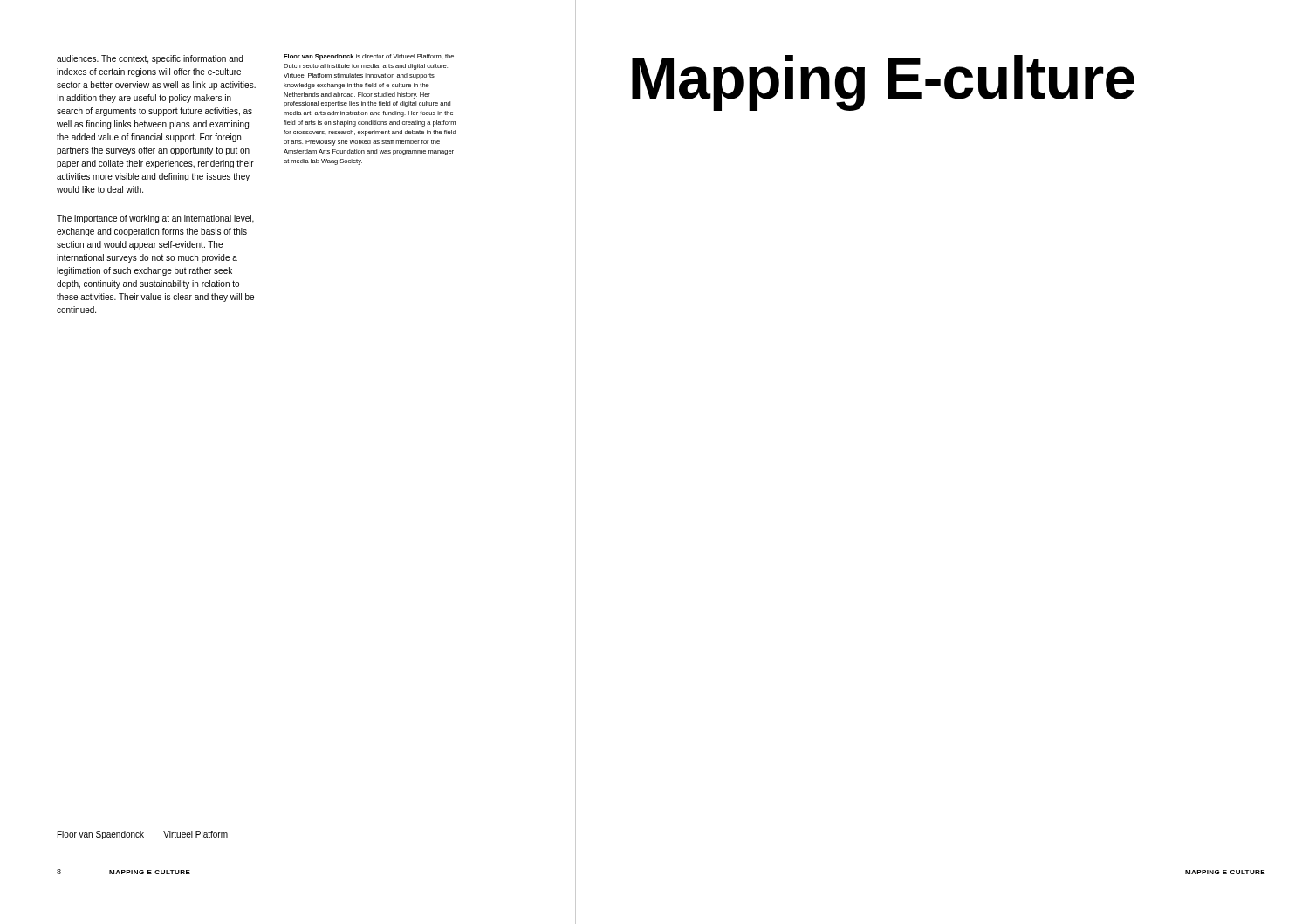
Task: Point to the text block starting "The importance of"
Action: click(156, 264)
